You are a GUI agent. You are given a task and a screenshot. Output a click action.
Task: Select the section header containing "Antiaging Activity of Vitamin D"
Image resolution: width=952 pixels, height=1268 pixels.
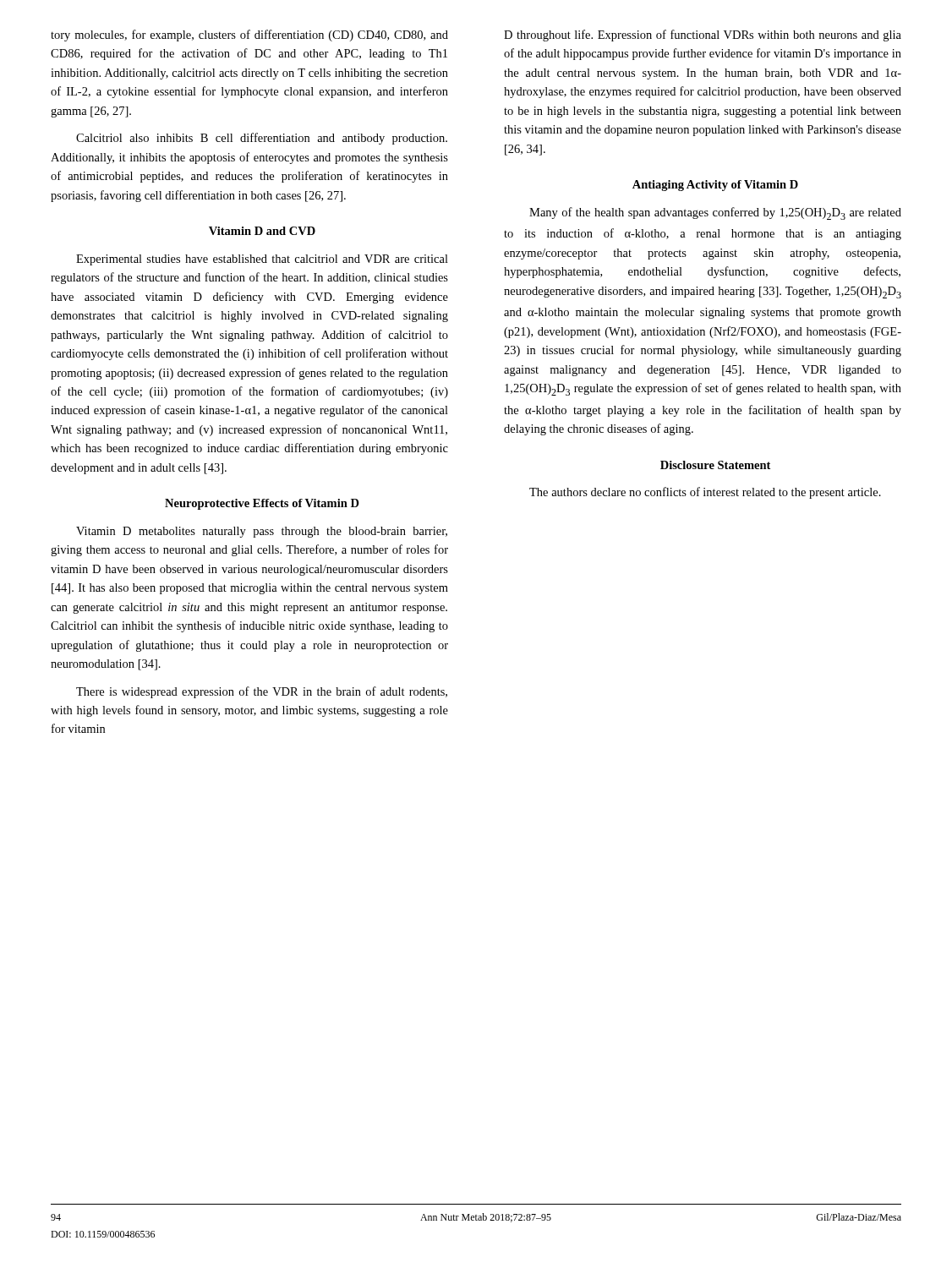point(703,185)
